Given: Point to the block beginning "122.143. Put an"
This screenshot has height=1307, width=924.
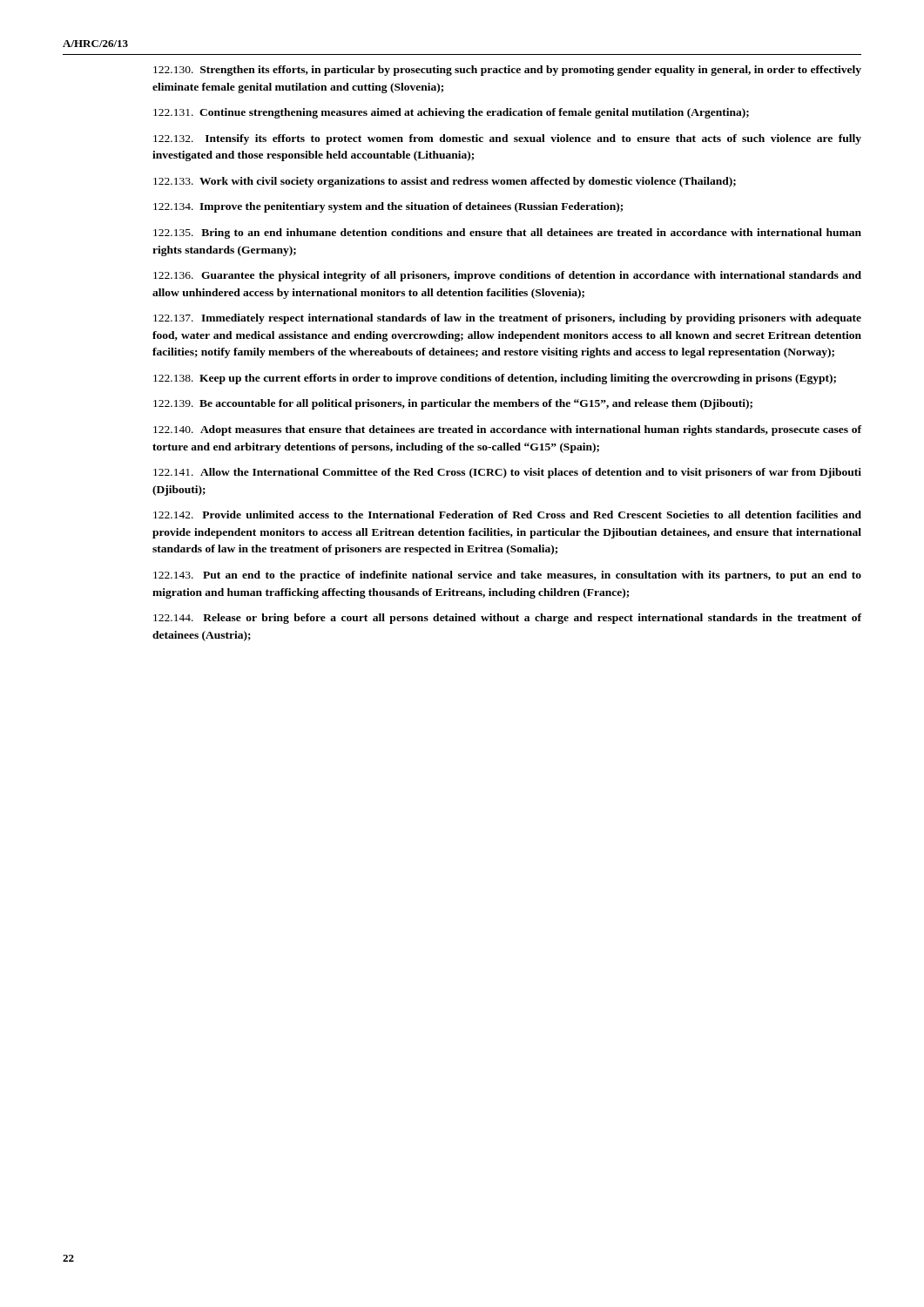Looking at the screenshot, I should [507, 583].
